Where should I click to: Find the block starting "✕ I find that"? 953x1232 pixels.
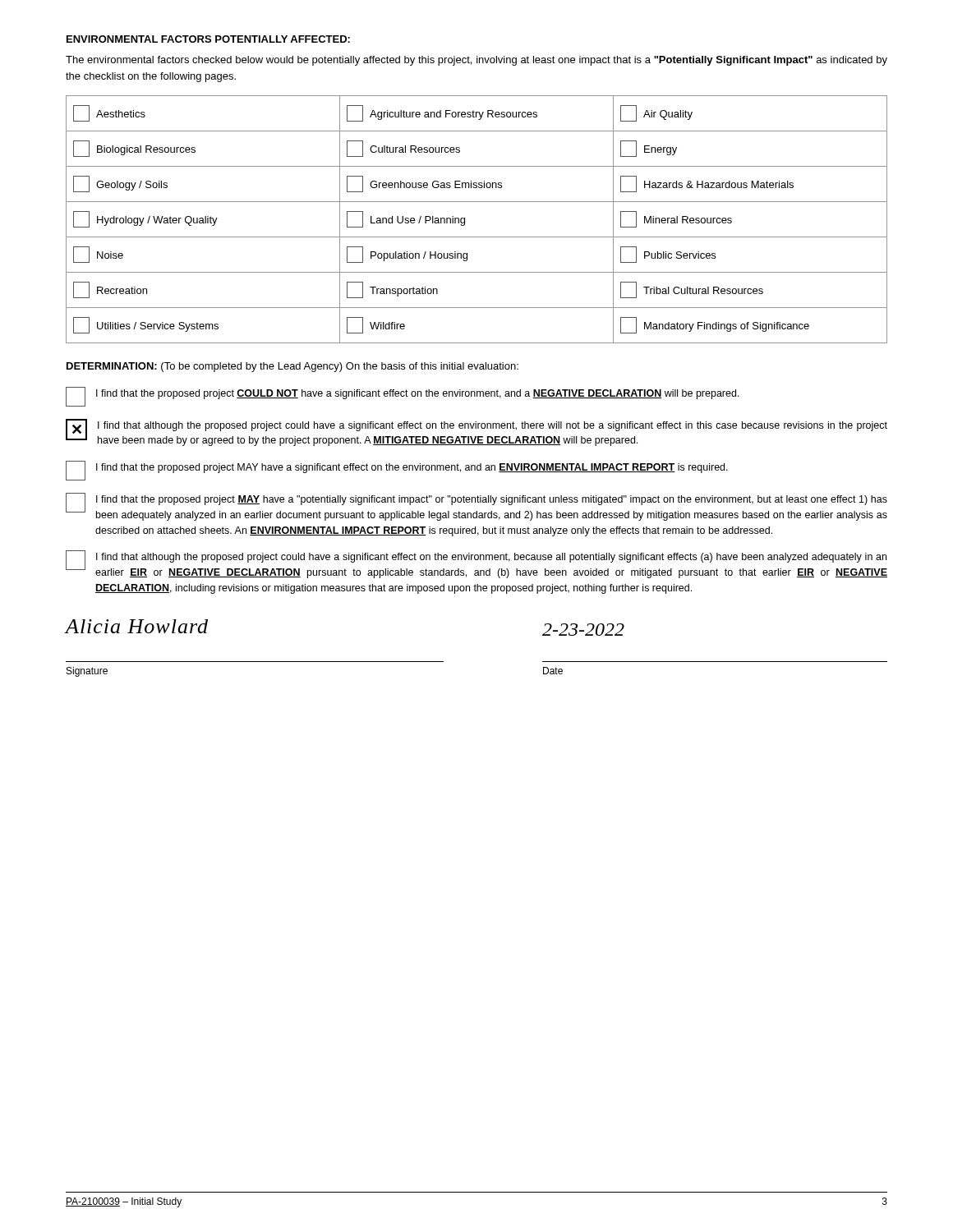tap(476, 433)
